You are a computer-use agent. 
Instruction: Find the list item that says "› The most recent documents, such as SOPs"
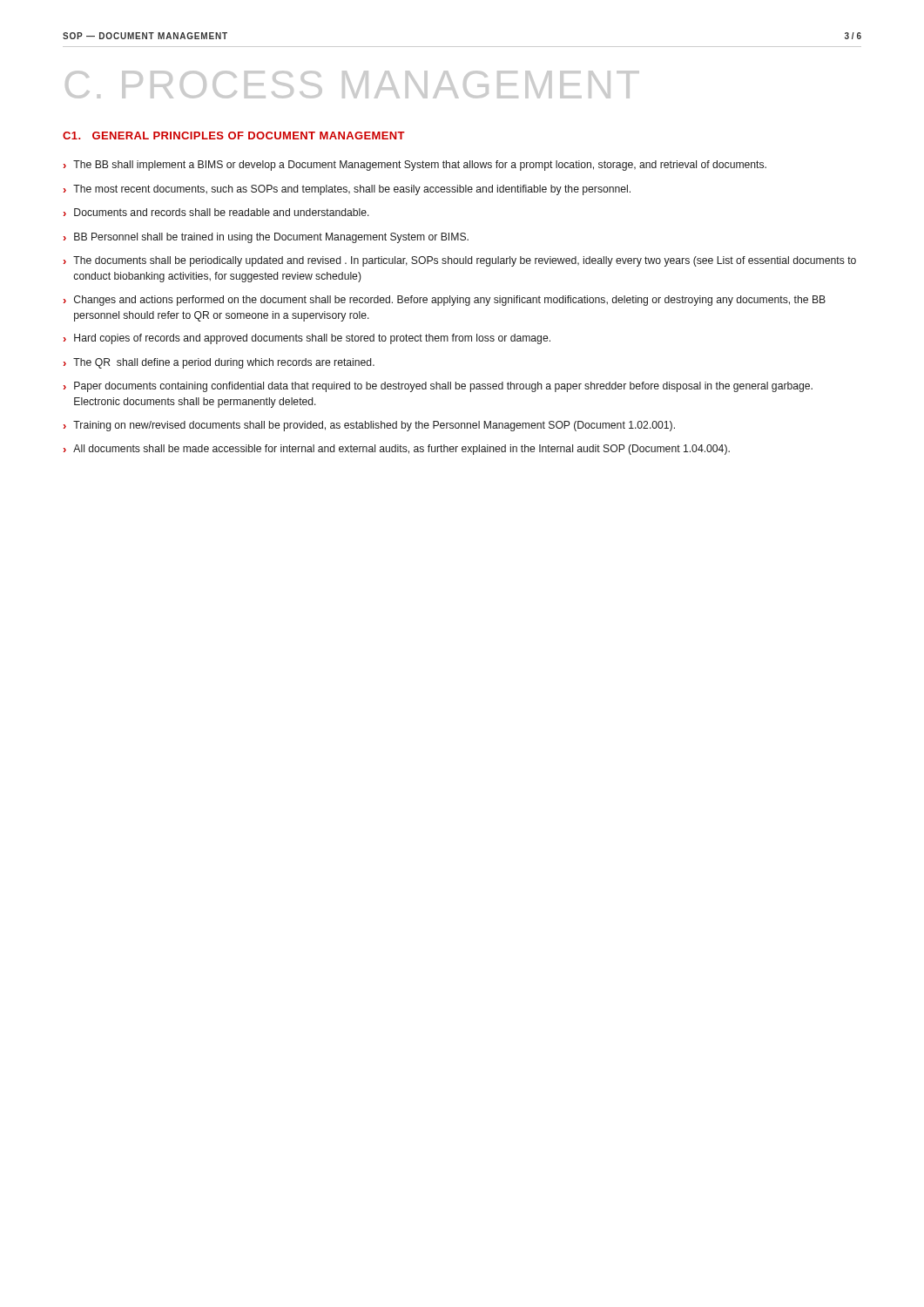462,189
